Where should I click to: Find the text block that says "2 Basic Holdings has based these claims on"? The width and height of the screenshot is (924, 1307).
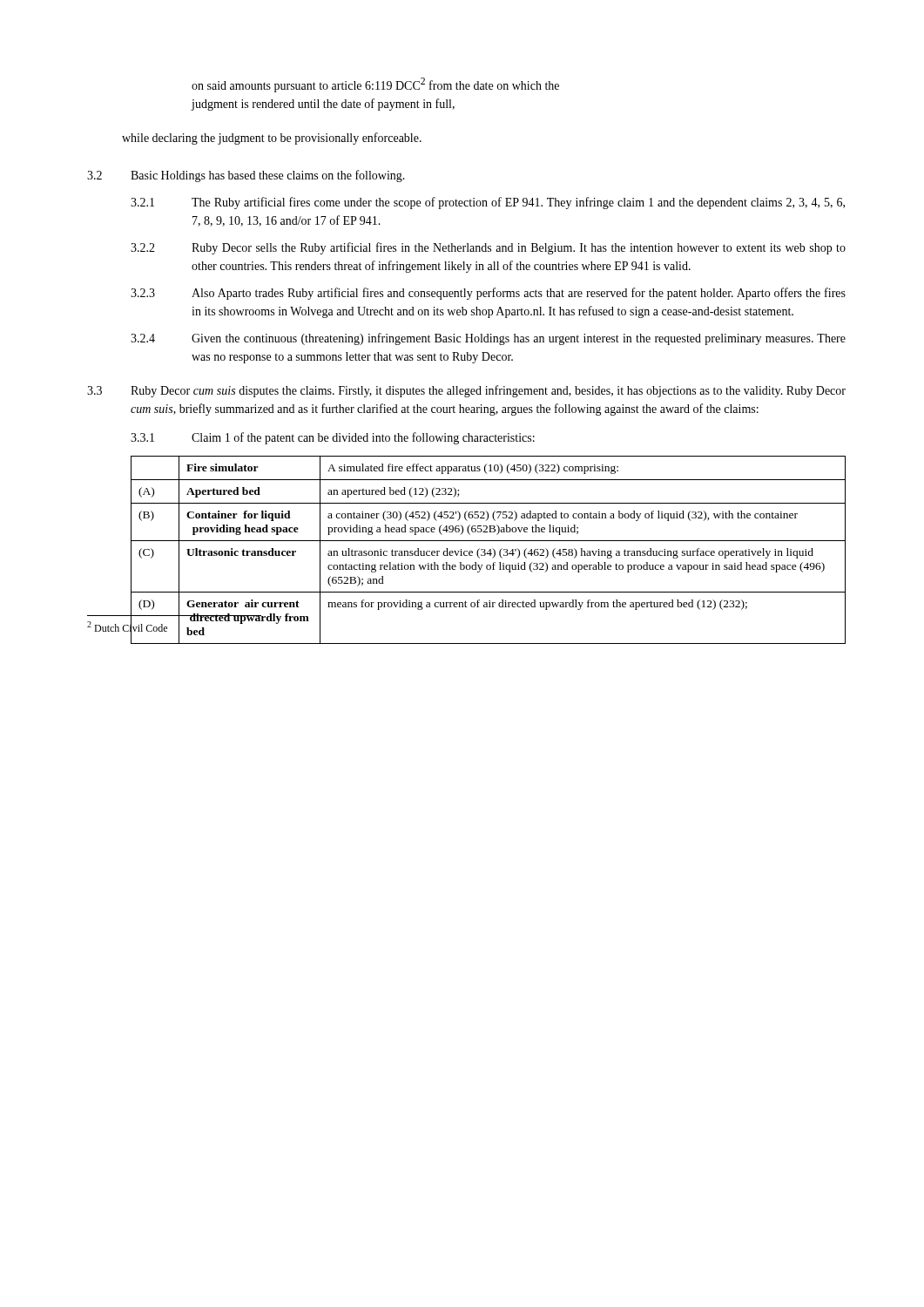tap(246, 176)
